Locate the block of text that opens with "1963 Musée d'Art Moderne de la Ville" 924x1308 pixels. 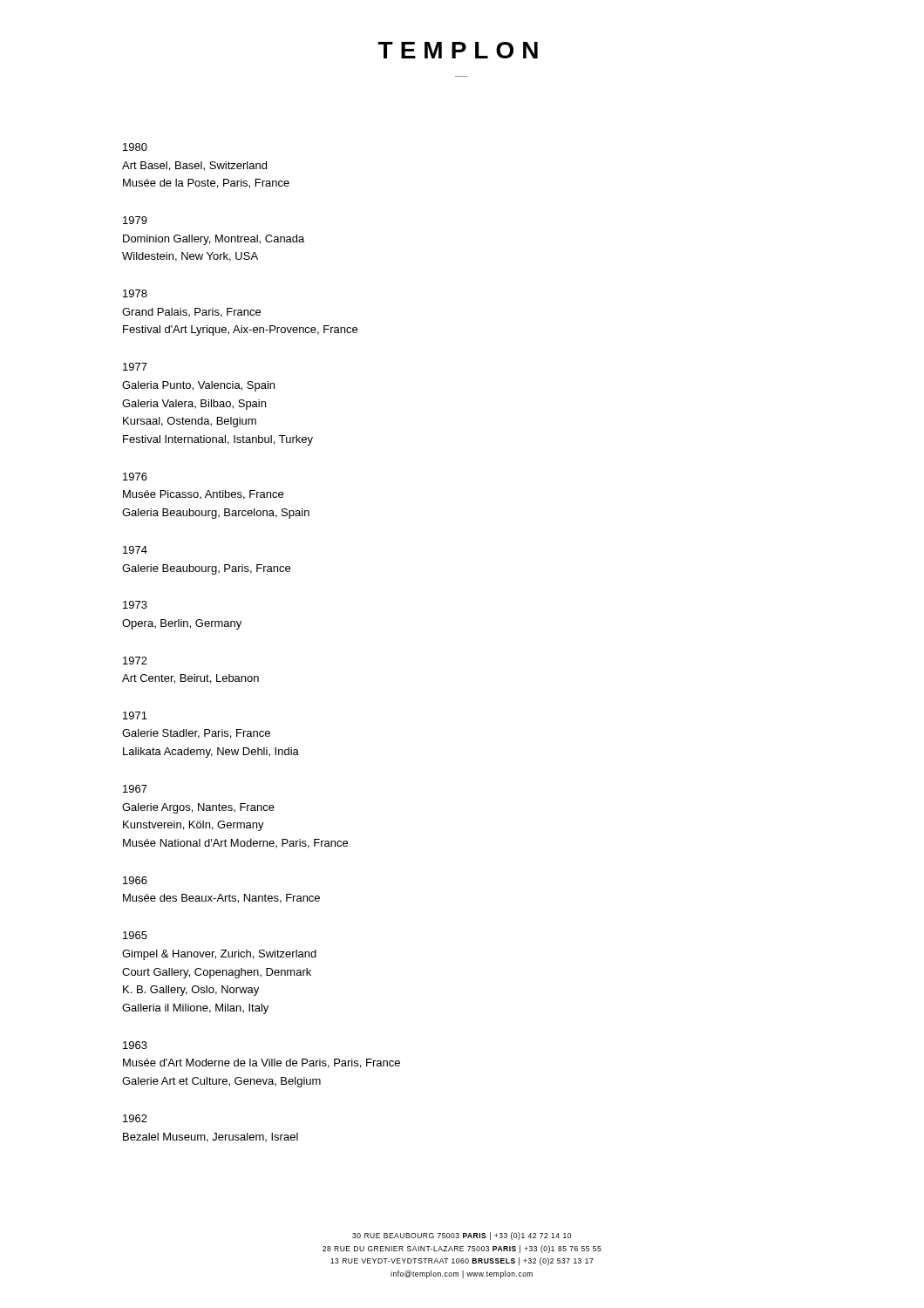point(135,1045)
